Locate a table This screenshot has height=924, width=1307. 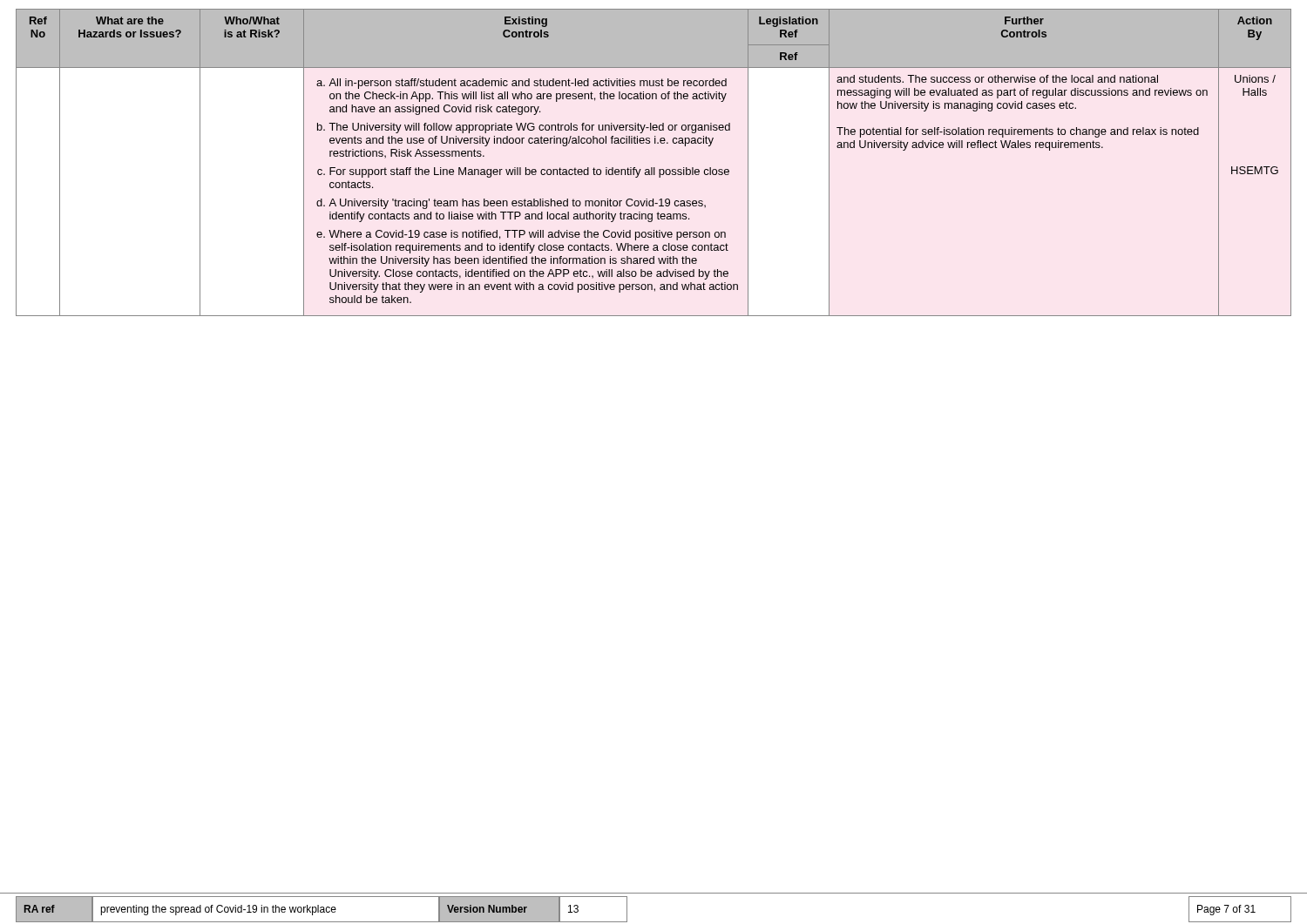click(x=654, y=162)
